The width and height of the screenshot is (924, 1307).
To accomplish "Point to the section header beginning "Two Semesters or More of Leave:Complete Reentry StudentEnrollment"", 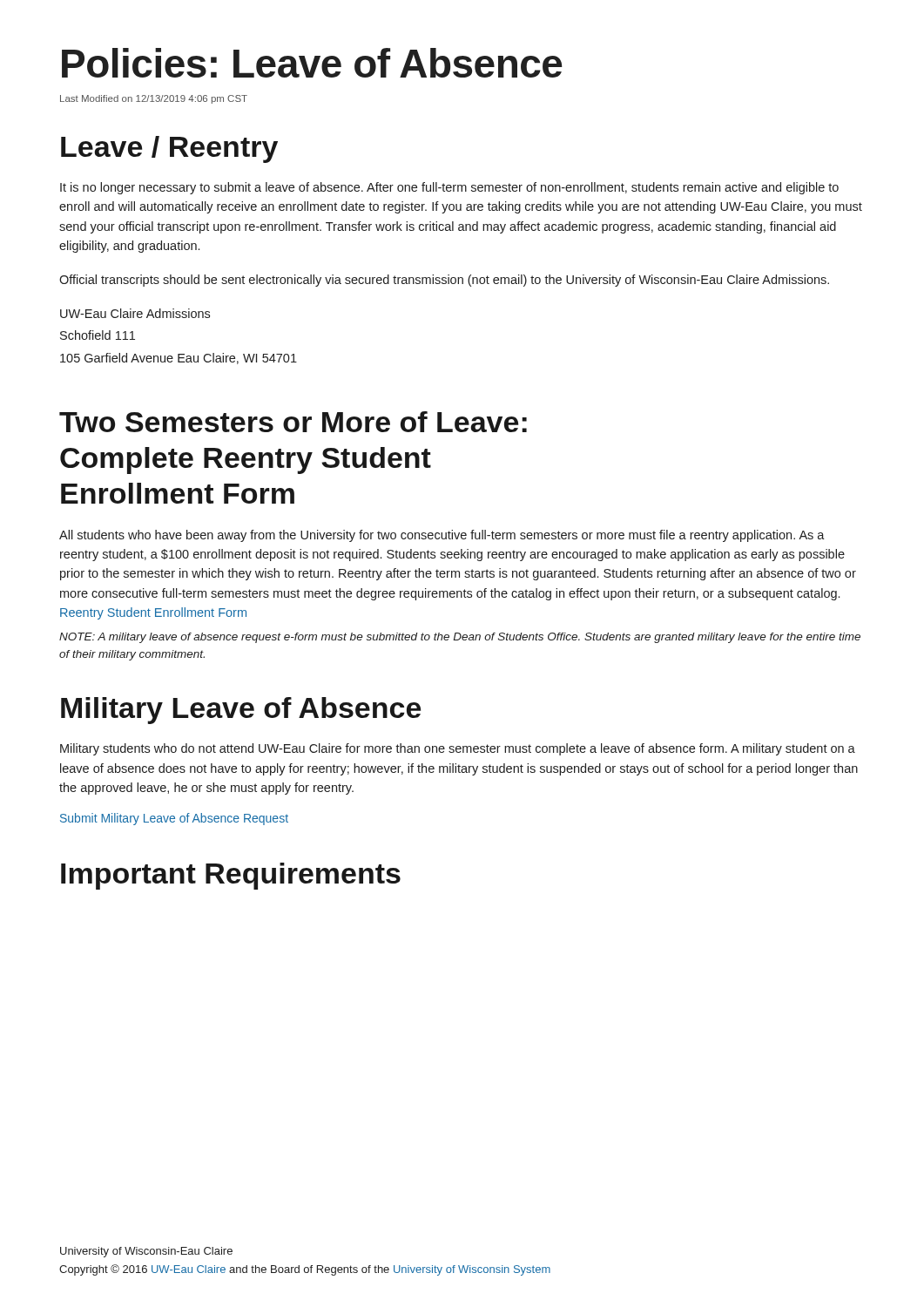I will point(293,422).
